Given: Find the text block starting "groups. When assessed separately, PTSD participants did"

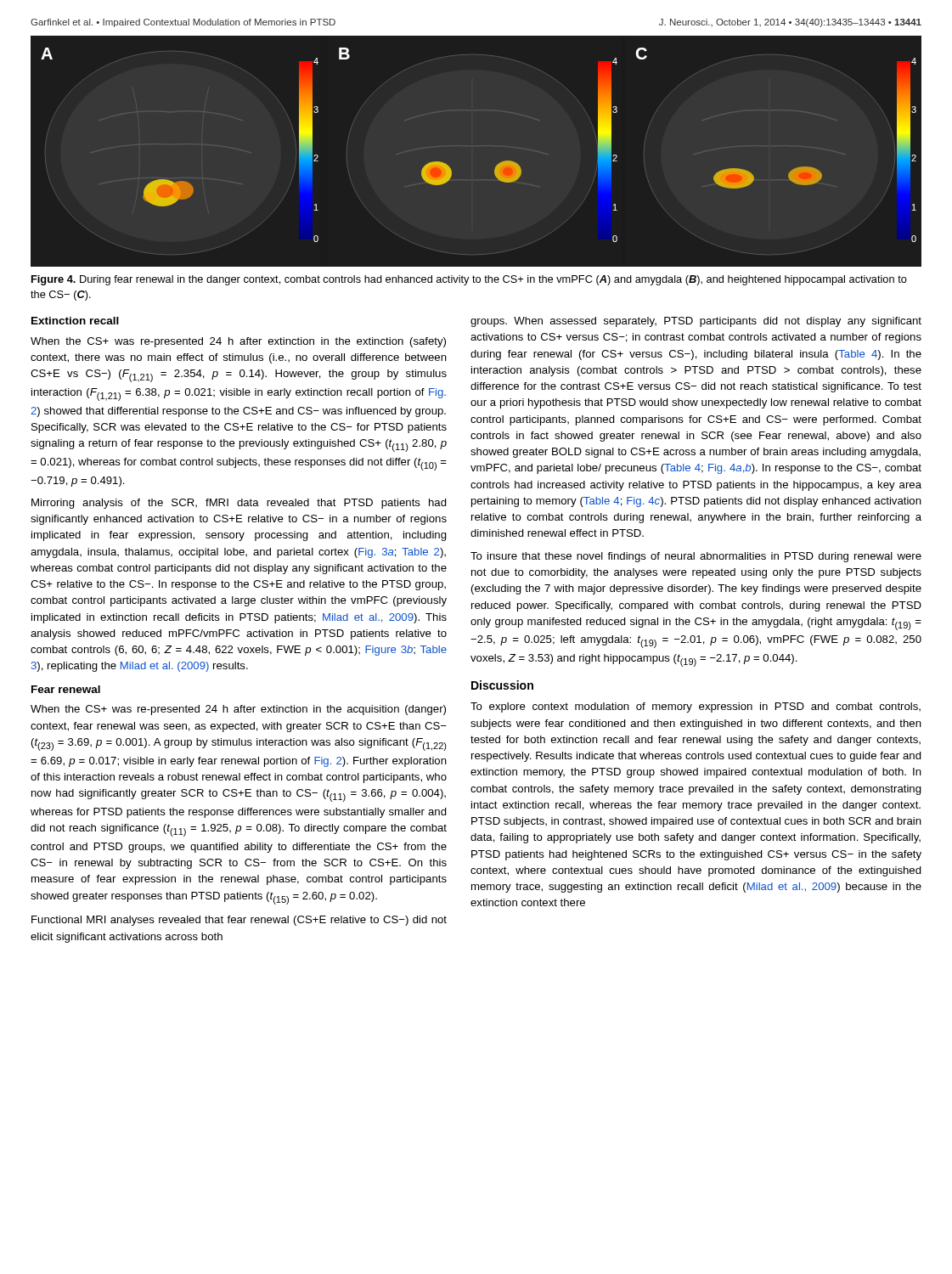Looking at the screenshot, I should click(696, 490).
